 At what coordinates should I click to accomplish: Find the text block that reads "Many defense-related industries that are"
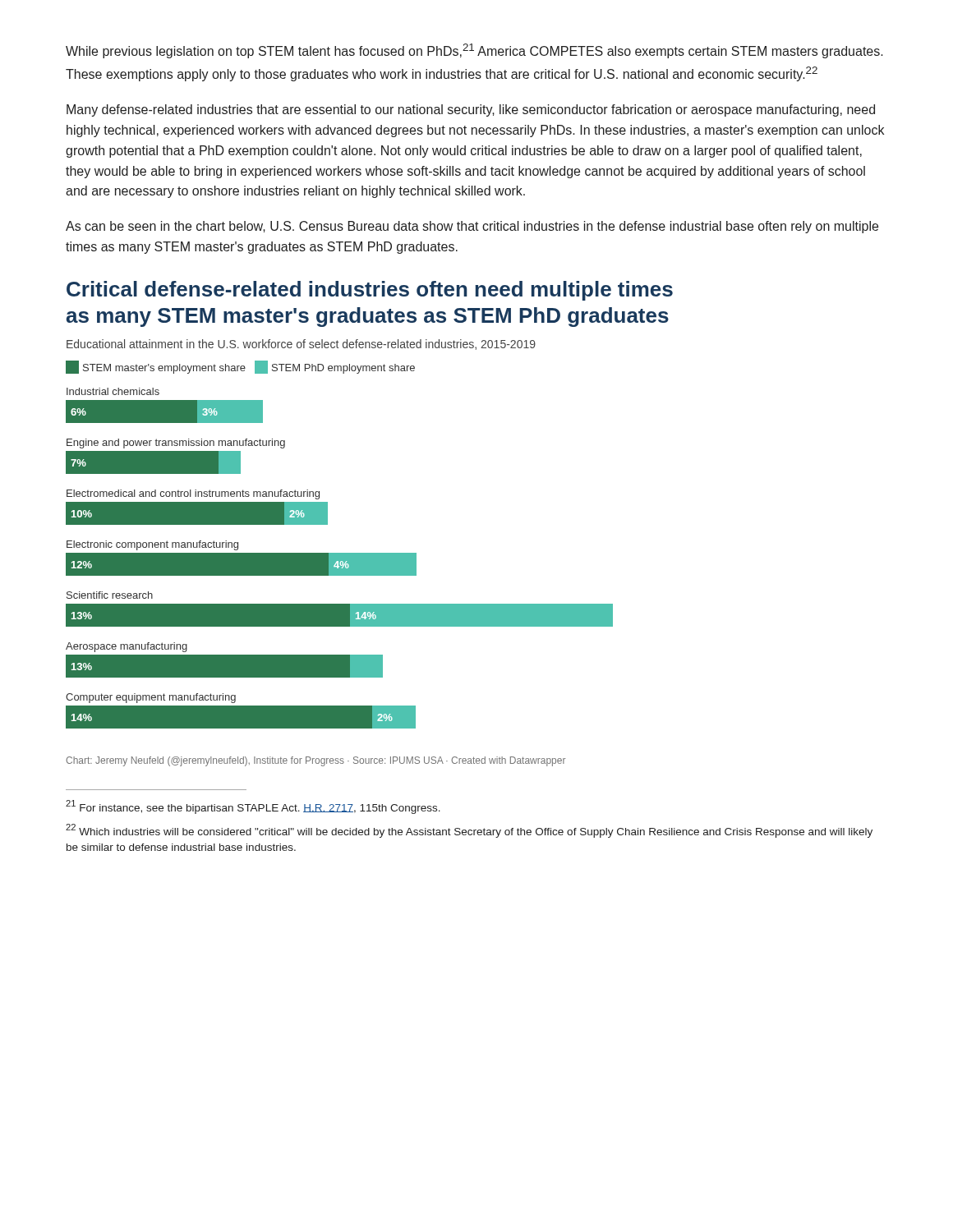point(475,151)
